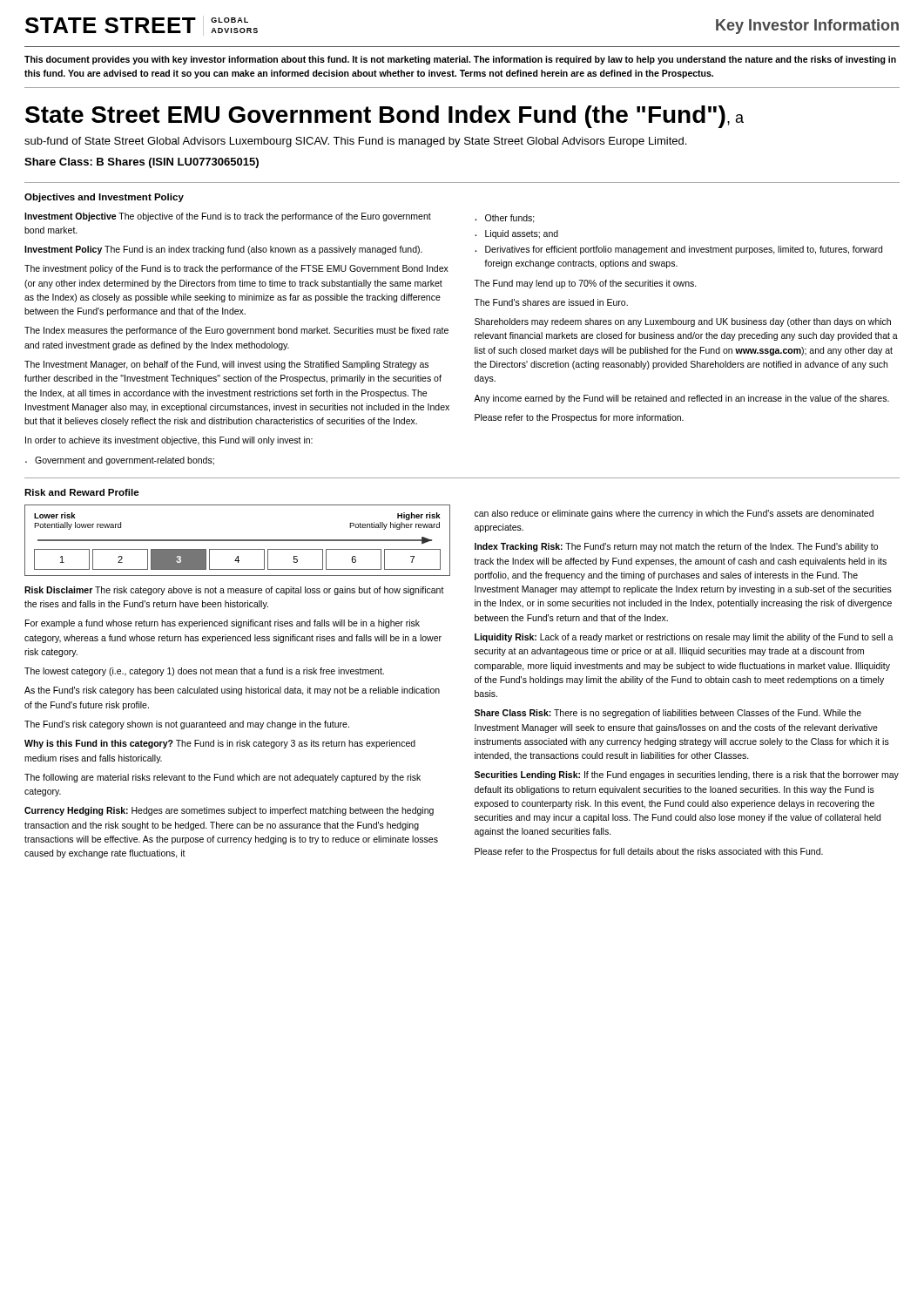Locate the text block that says "The Fund's shares are"

coord(551,302)
